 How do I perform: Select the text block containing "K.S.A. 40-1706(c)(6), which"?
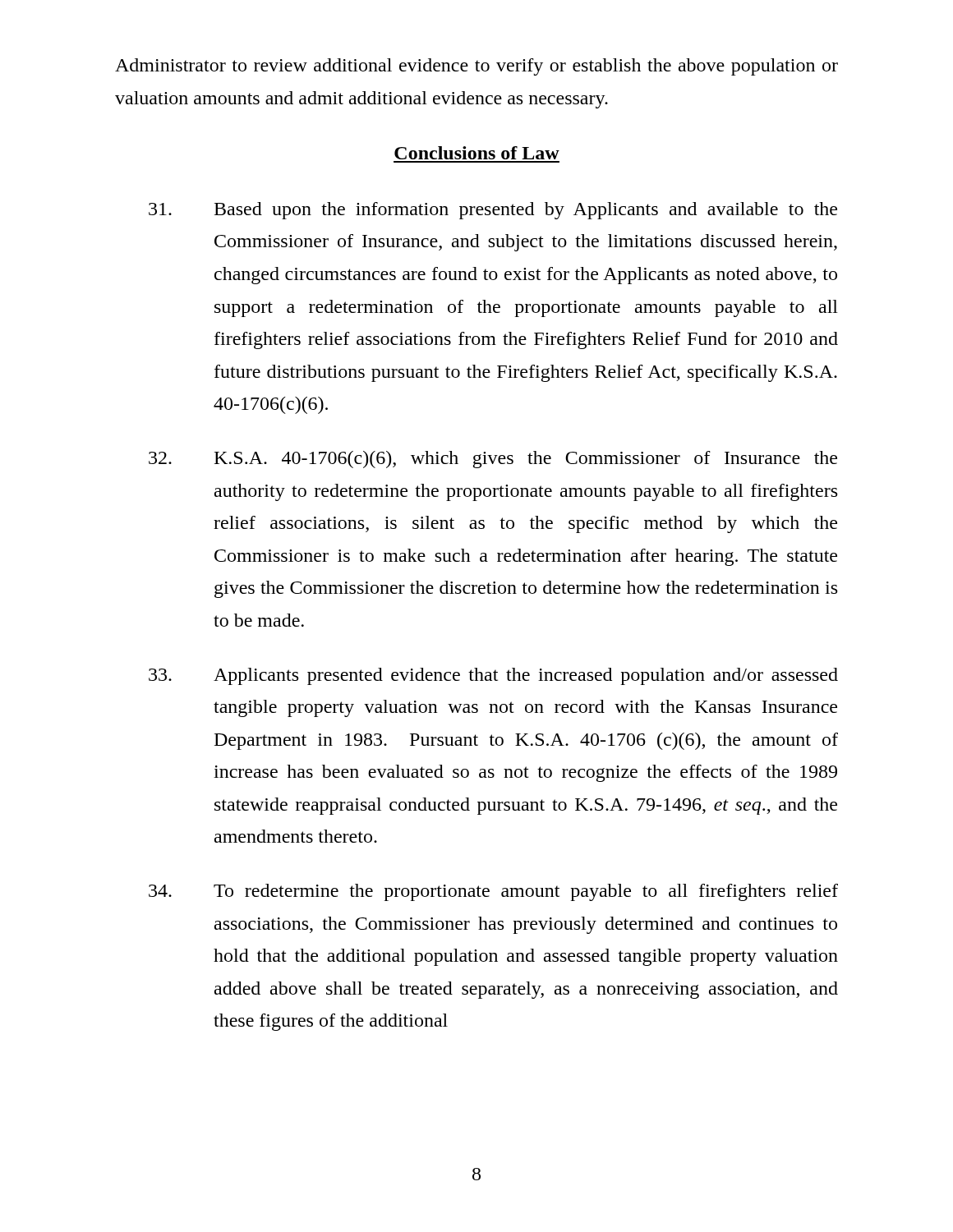pos(476,539)
